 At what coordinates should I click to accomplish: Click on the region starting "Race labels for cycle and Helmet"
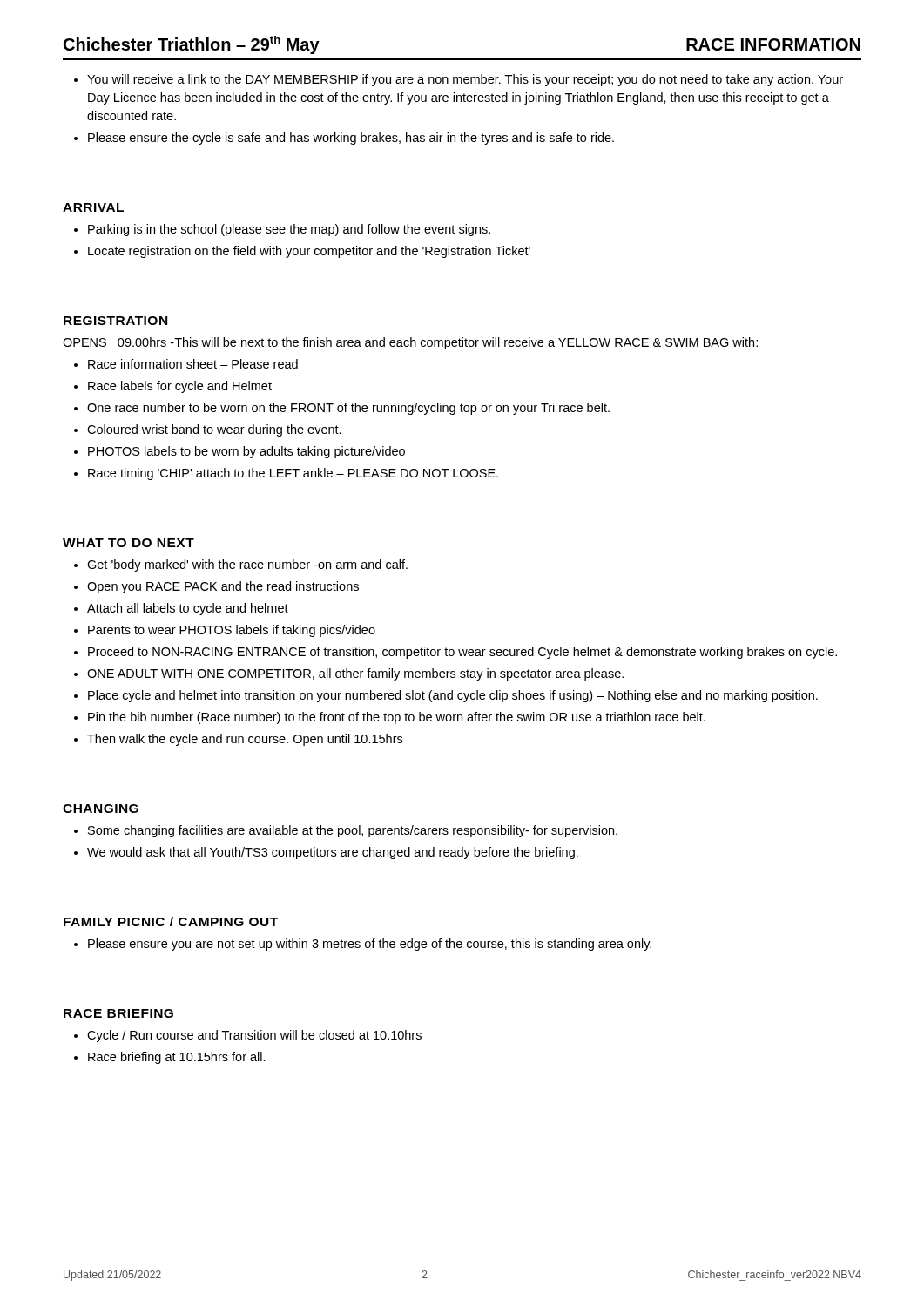point(179,386)
